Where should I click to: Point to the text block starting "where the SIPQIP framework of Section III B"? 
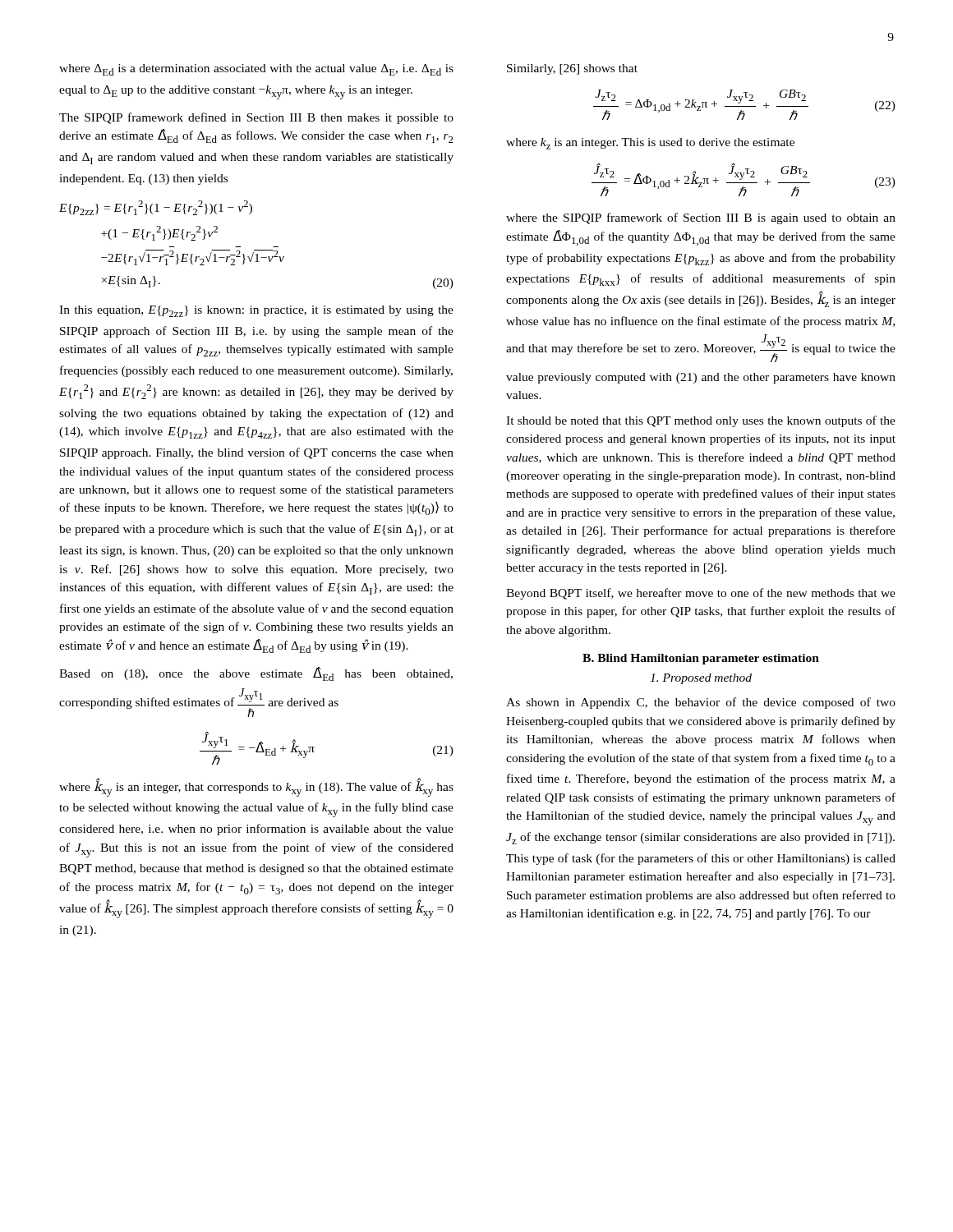(x=701, y=307)
